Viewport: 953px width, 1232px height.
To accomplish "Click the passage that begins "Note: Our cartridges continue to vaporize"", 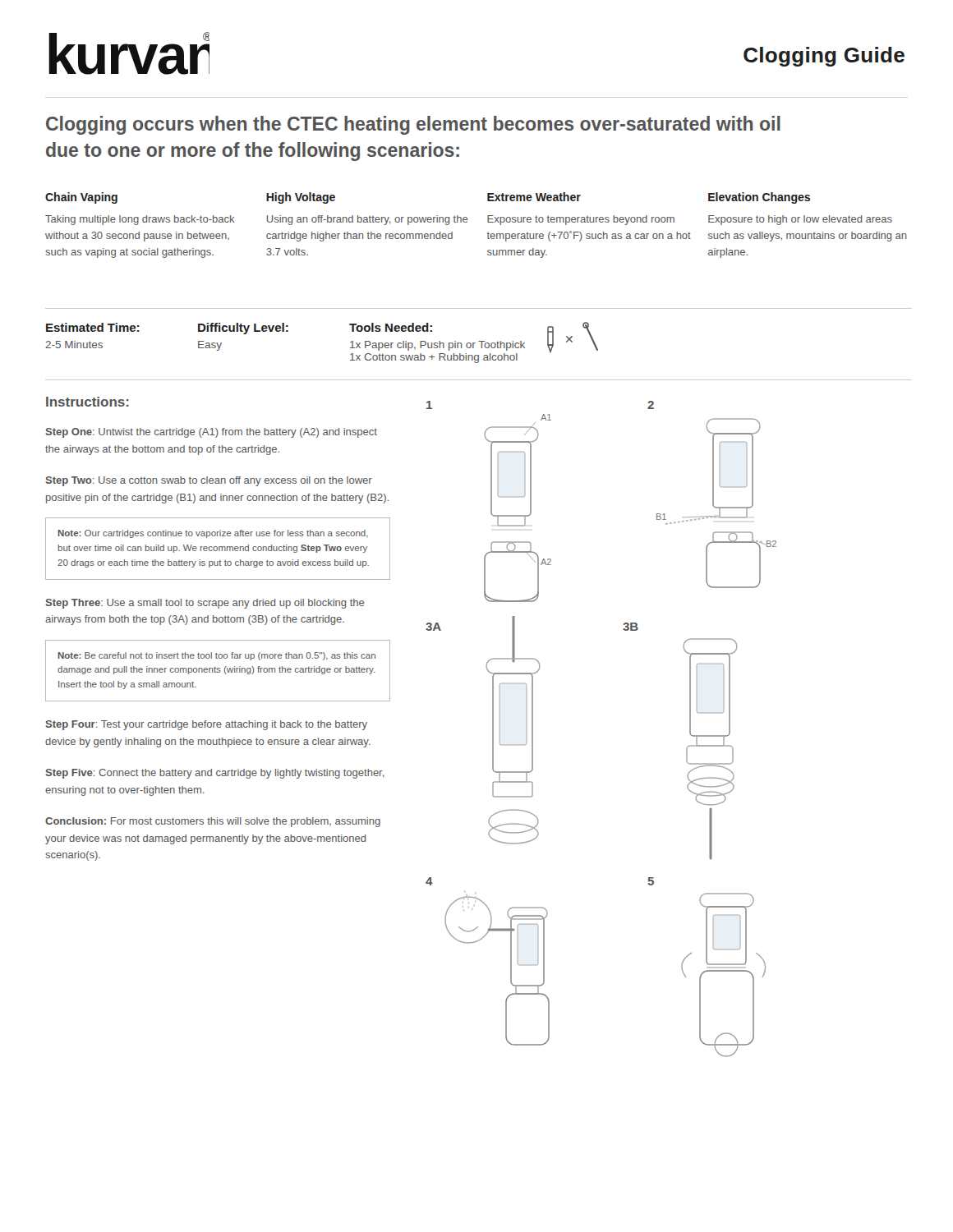I will point(213,548).
